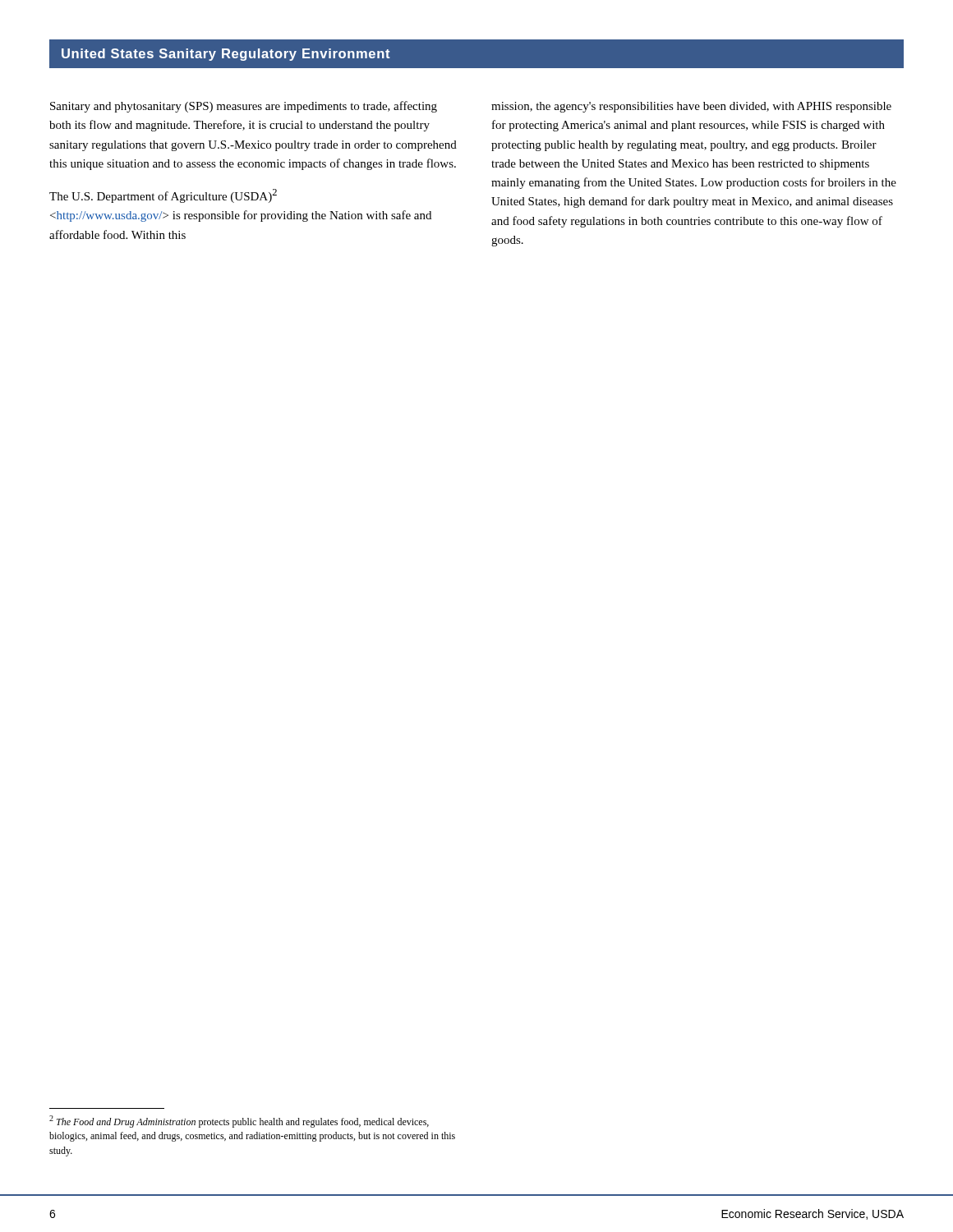Find the footnote that says "2 The Food and Drug Administration"
953x1232 pixels.
(x=252, y=1132)
